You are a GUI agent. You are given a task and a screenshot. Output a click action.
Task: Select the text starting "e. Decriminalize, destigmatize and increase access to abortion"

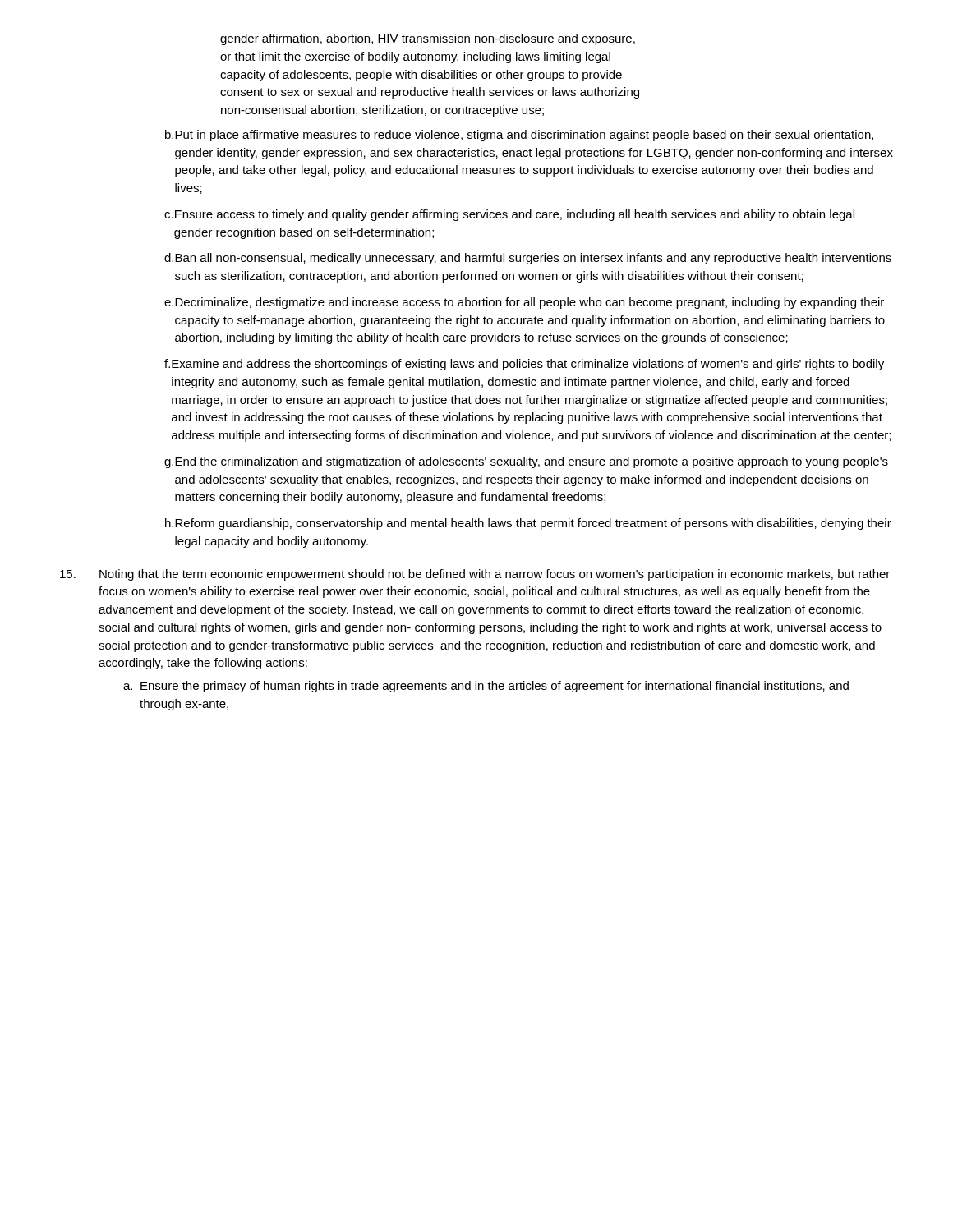point(476,320)
